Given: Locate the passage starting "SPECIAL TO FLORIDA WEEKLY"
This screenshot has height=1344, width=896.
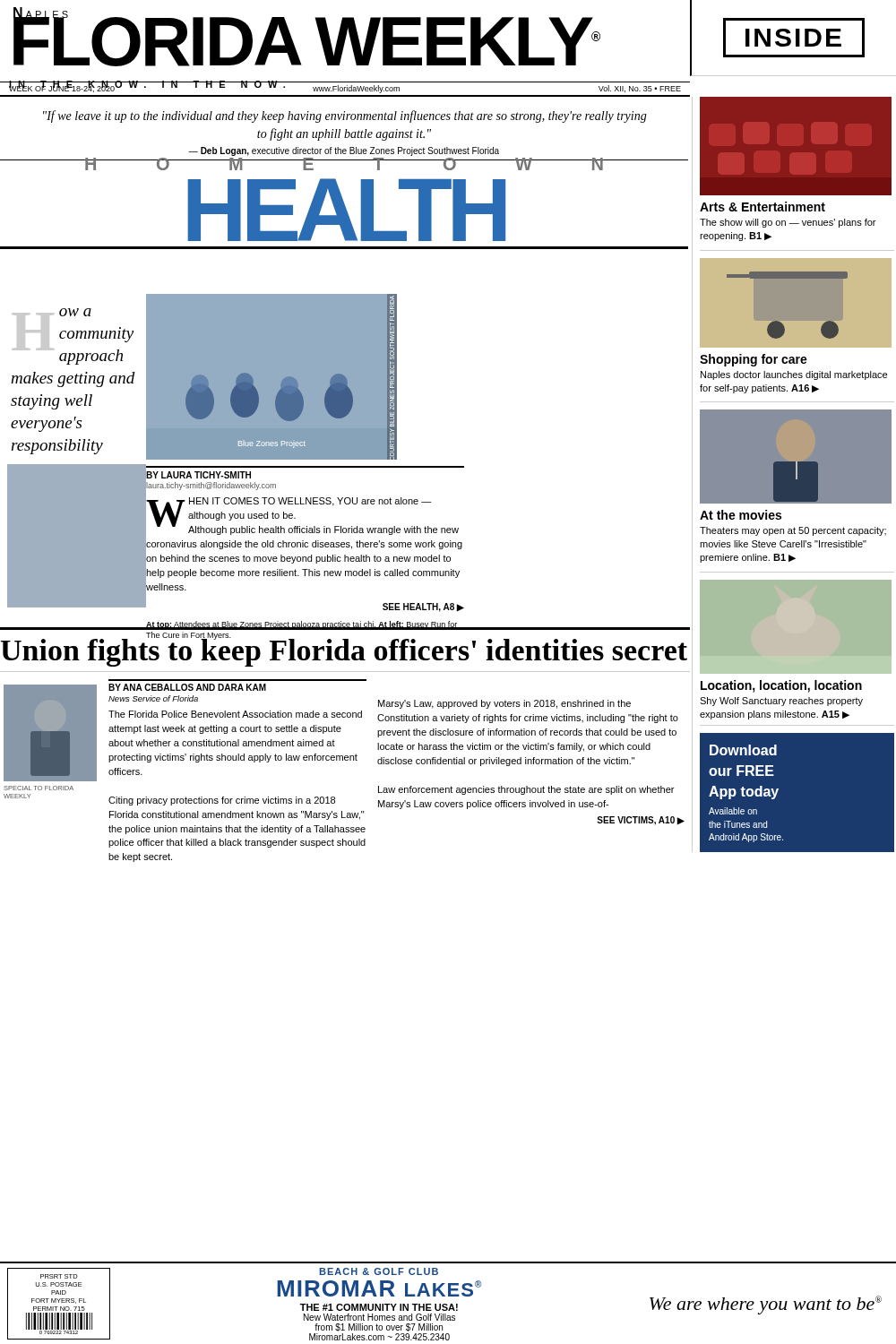Looking at the screenshot, I should point(38,792).
